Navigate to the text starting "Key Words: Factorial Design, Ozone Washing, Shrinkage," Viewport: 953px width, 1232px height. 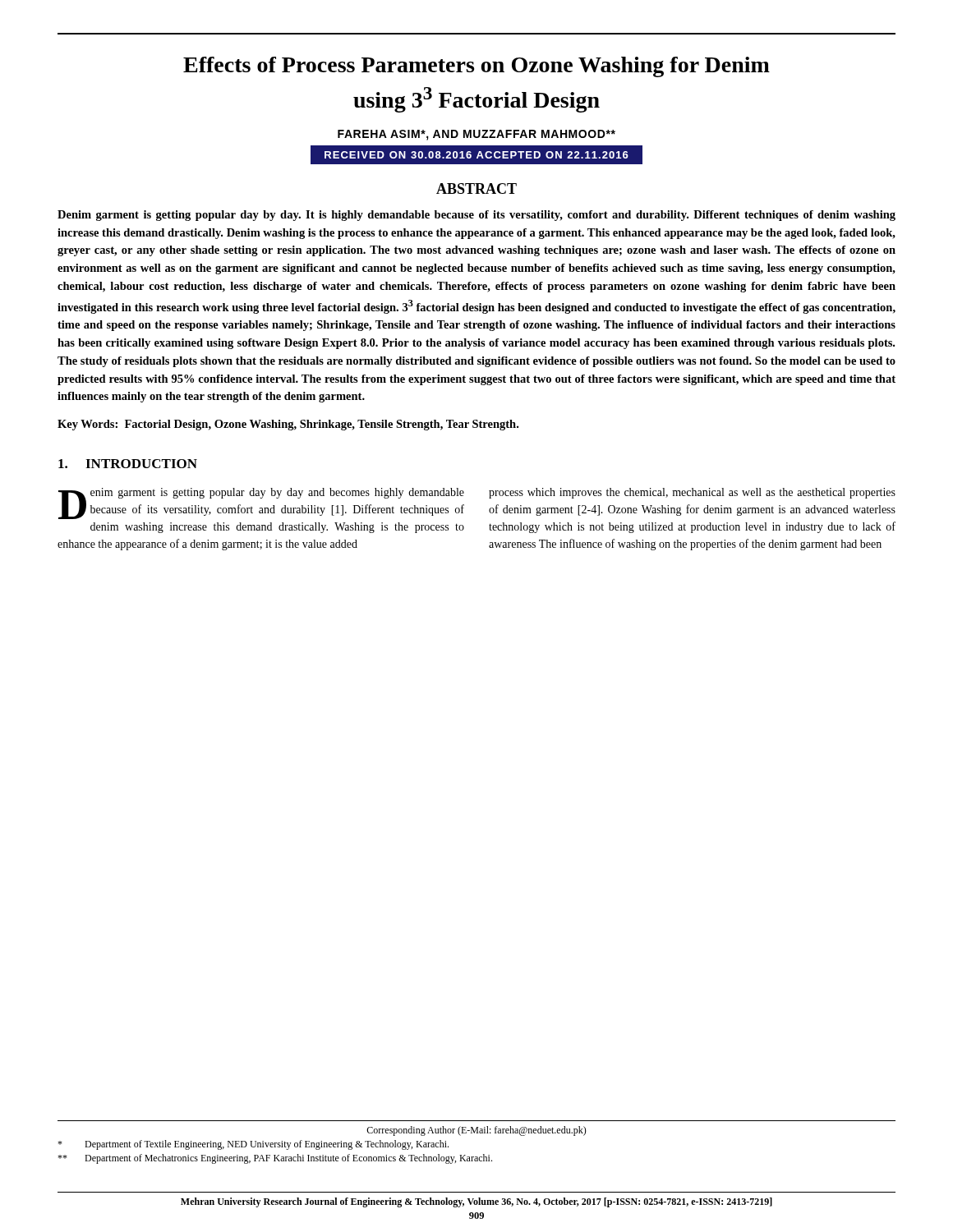pyautogui.click(x=288, y=424)
